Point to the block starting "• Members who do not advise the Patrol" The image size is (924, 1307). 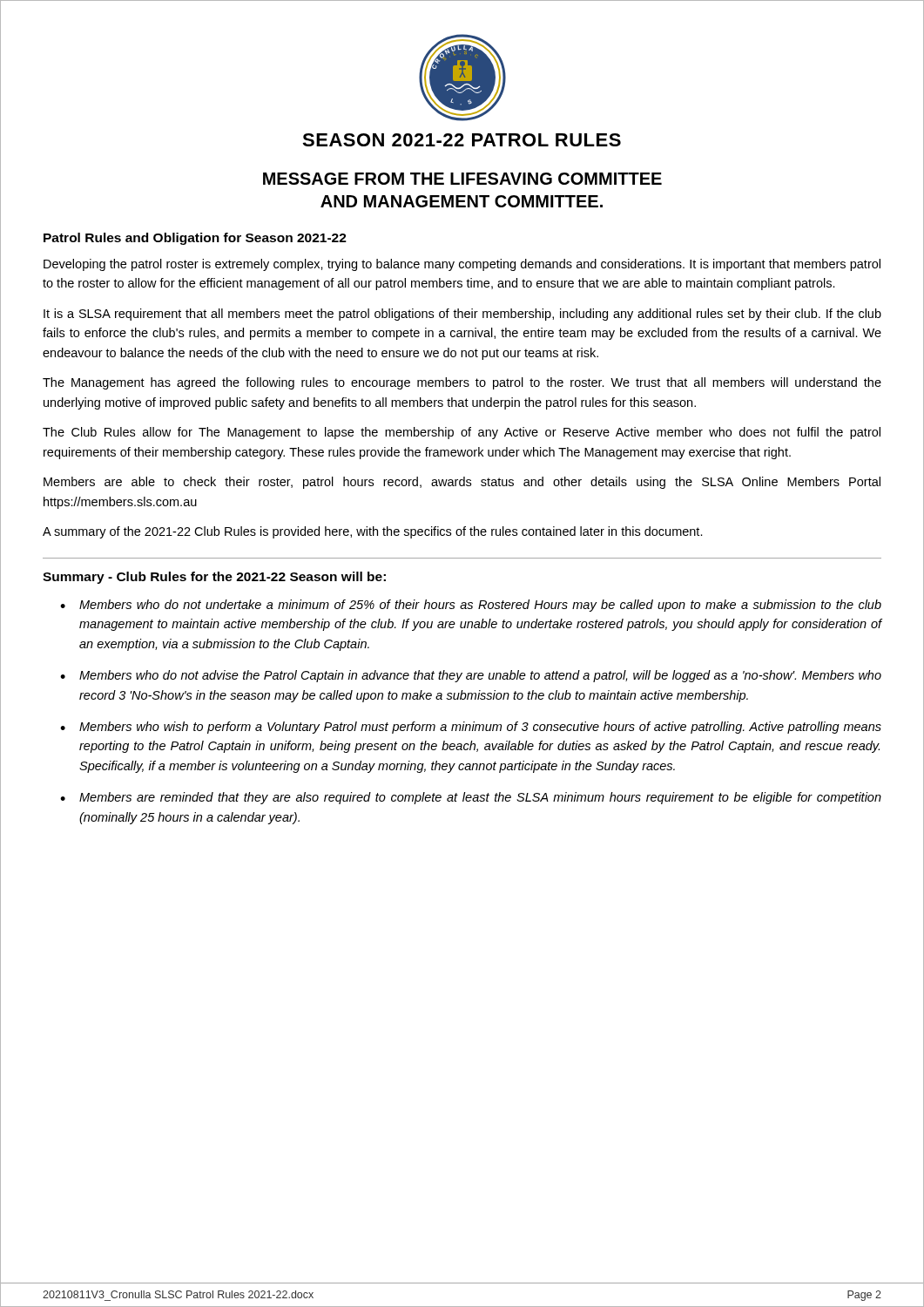[471, 685]
